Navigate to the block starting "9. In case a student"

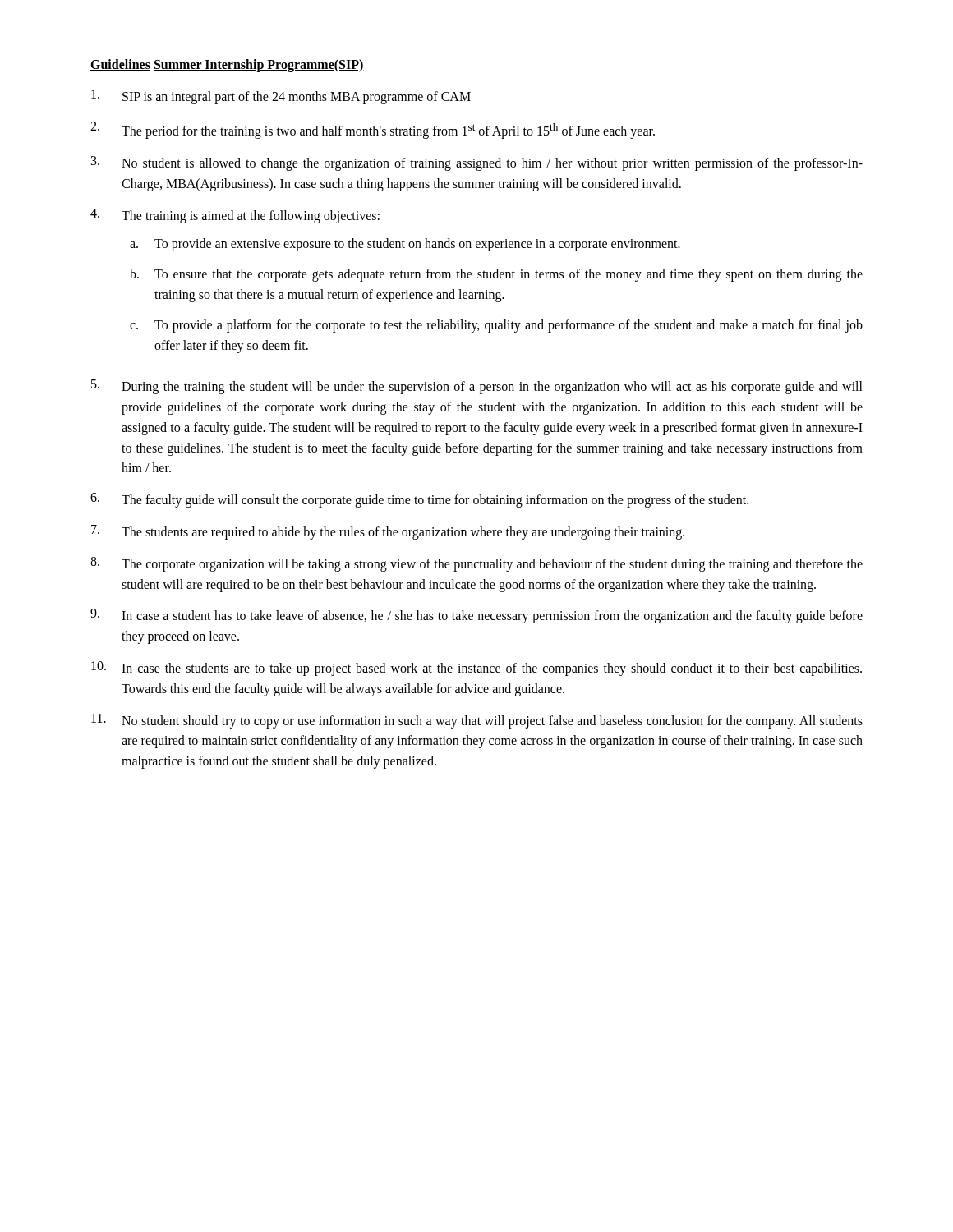[x=476, y=627]
